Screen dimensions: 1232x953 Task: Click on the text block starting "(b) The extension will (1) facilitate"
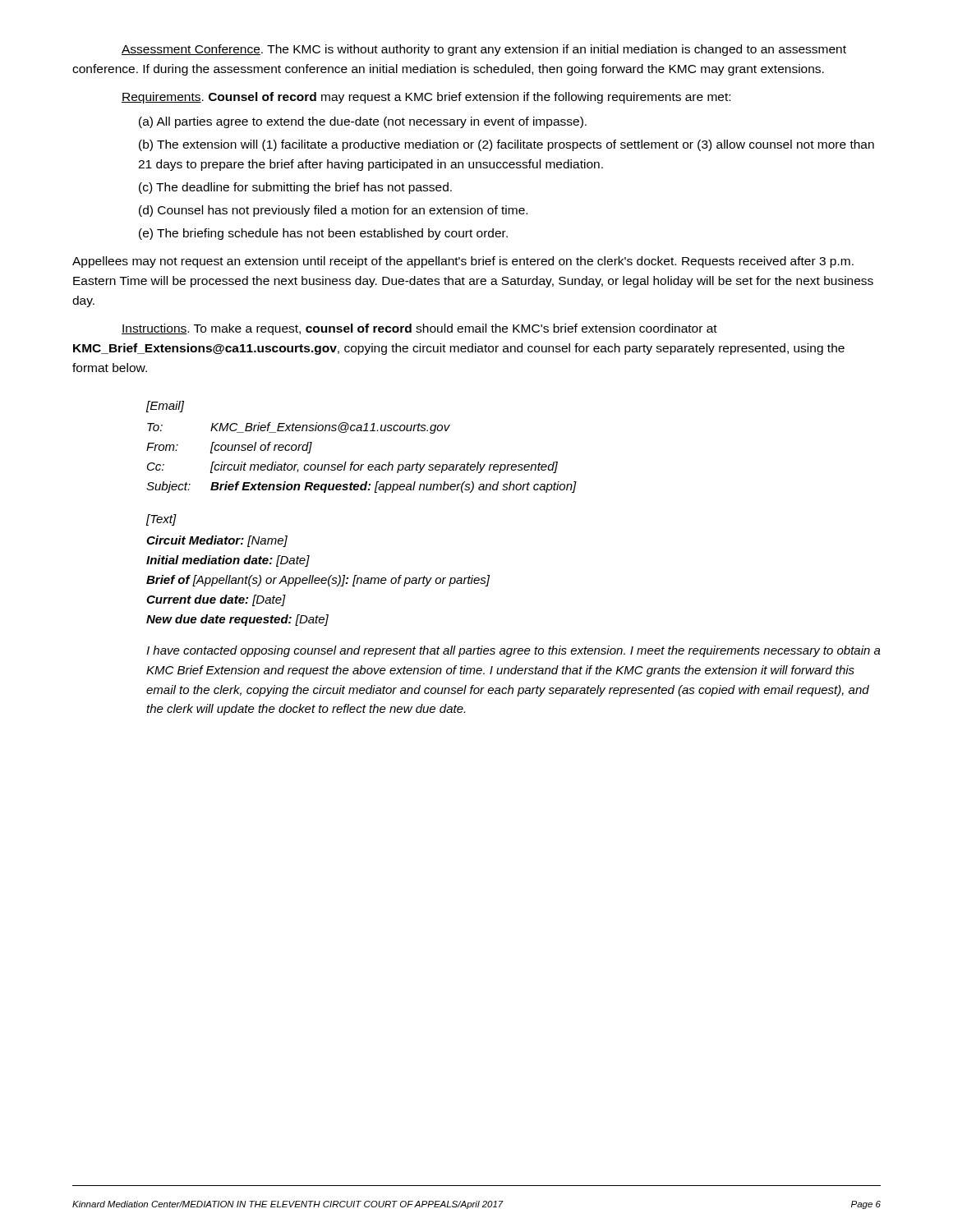coord(506,154)
